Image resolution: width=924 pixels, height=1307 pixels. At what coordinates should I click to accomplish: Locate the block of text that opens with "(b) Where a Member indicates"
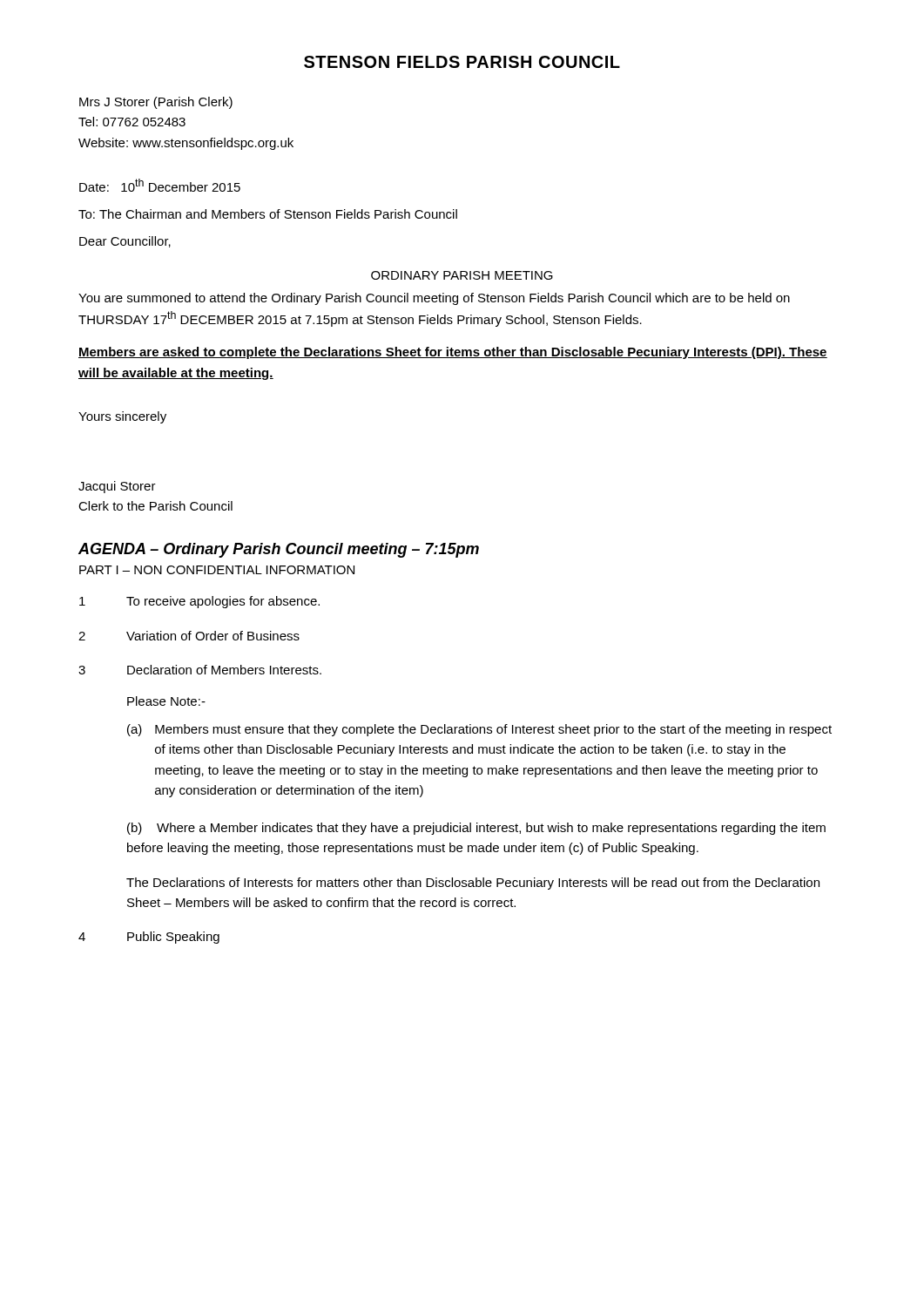476,837
